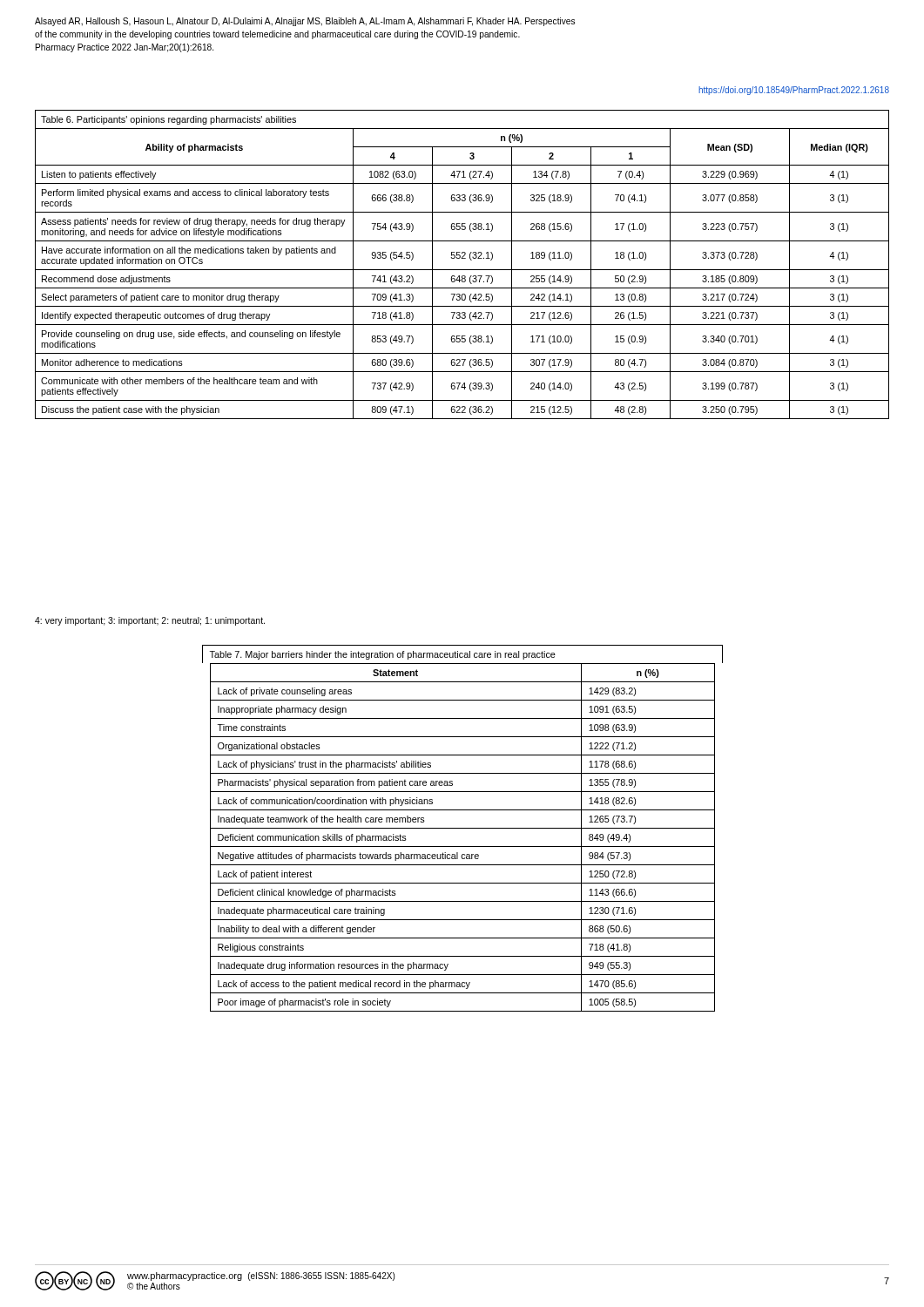Locate the block of text that opens with "4: very important; 3: important; 2:"
The height and width of the screenshot is (1307, 924).
tap(150, 620)
